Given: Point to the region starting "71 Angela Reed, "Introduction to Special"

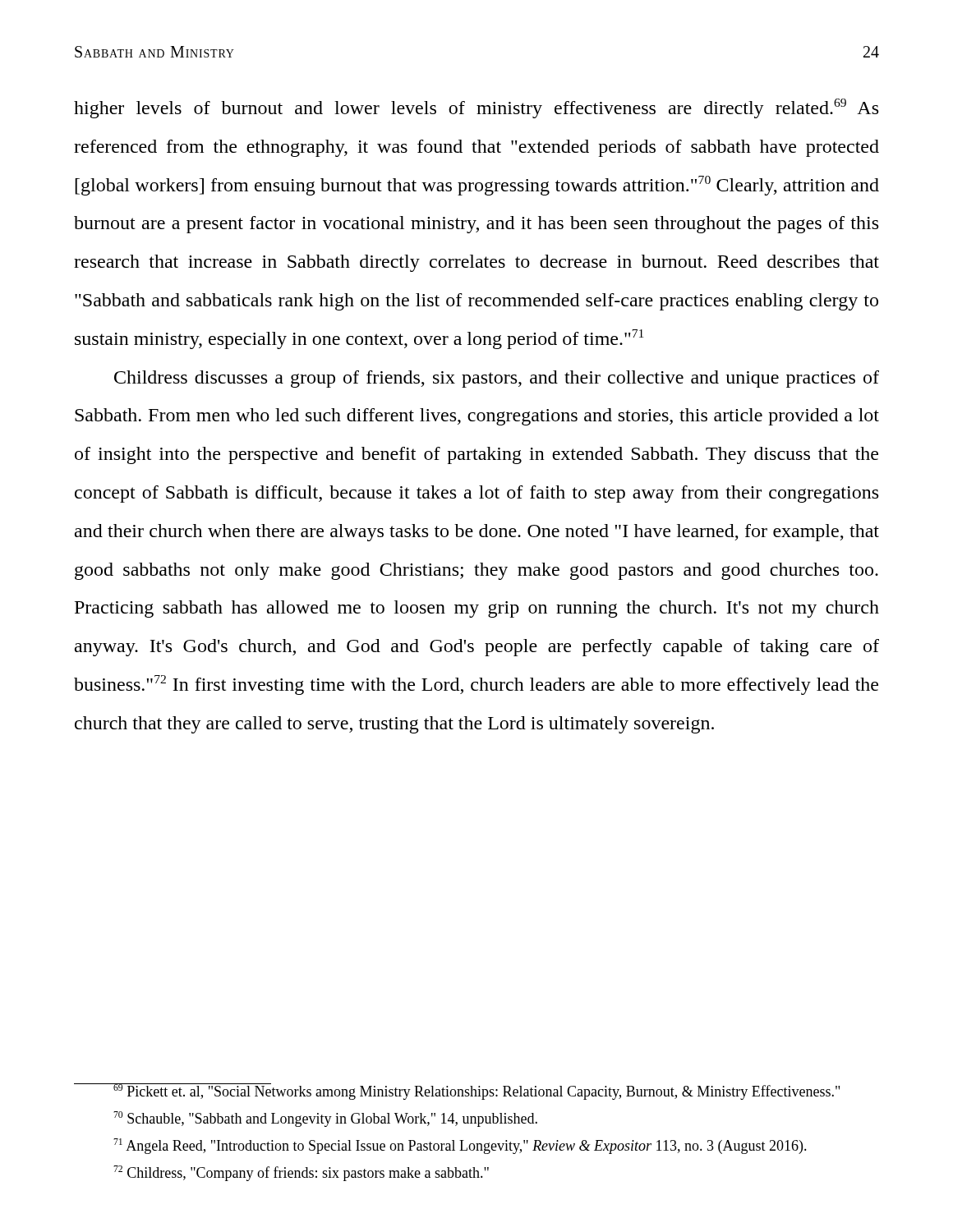Looking at the screenshot, I should click(x=476, y=1146).
